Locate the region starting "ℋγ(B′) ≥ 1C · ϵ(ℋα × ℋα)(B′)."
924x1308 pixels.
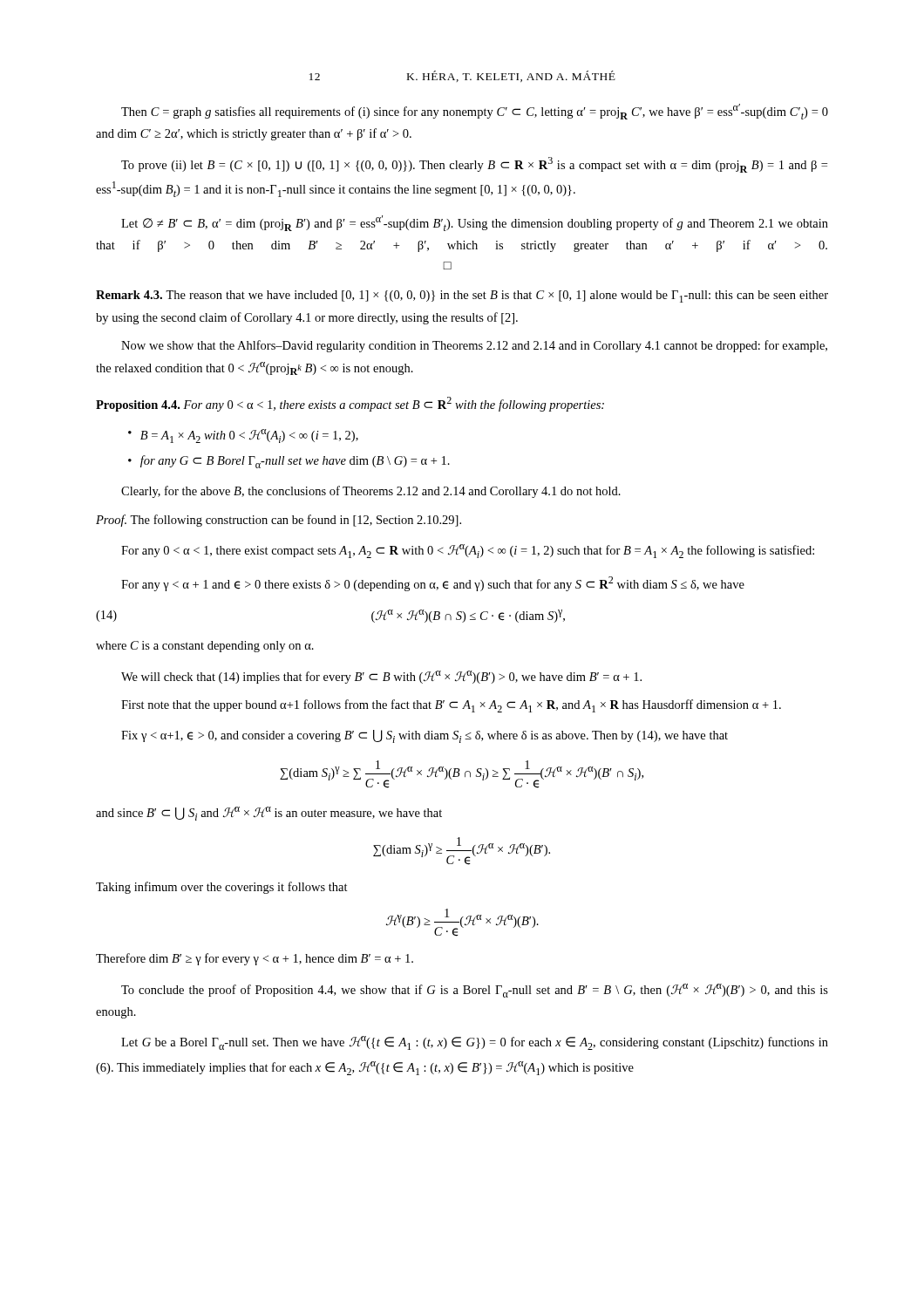462,923
